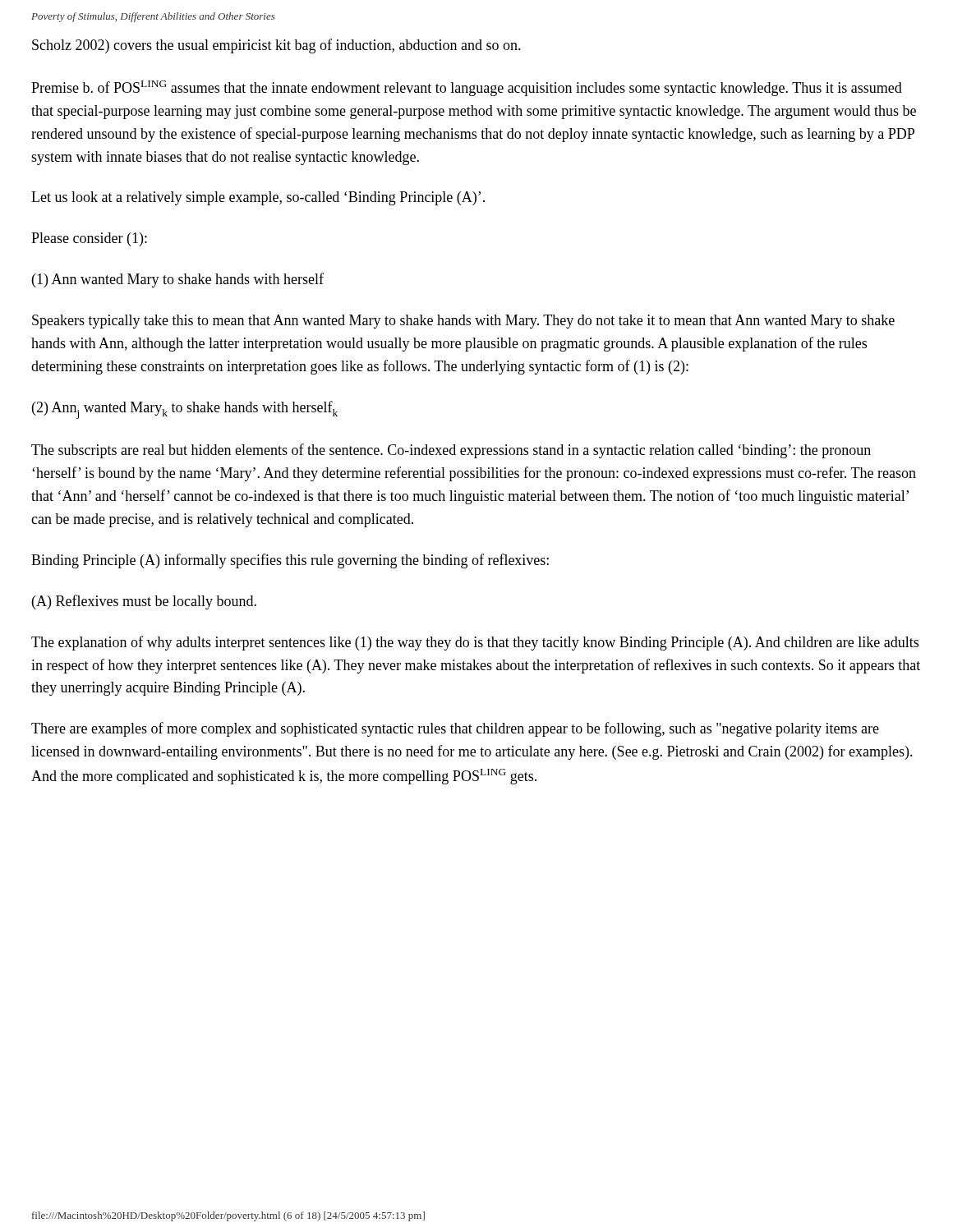This screenshot has height=1232, width=953.
Task: Find the element starting "Premise b. of POSLING assumes that the innate"
Action: pyautogui.click(x=474, y=121)
